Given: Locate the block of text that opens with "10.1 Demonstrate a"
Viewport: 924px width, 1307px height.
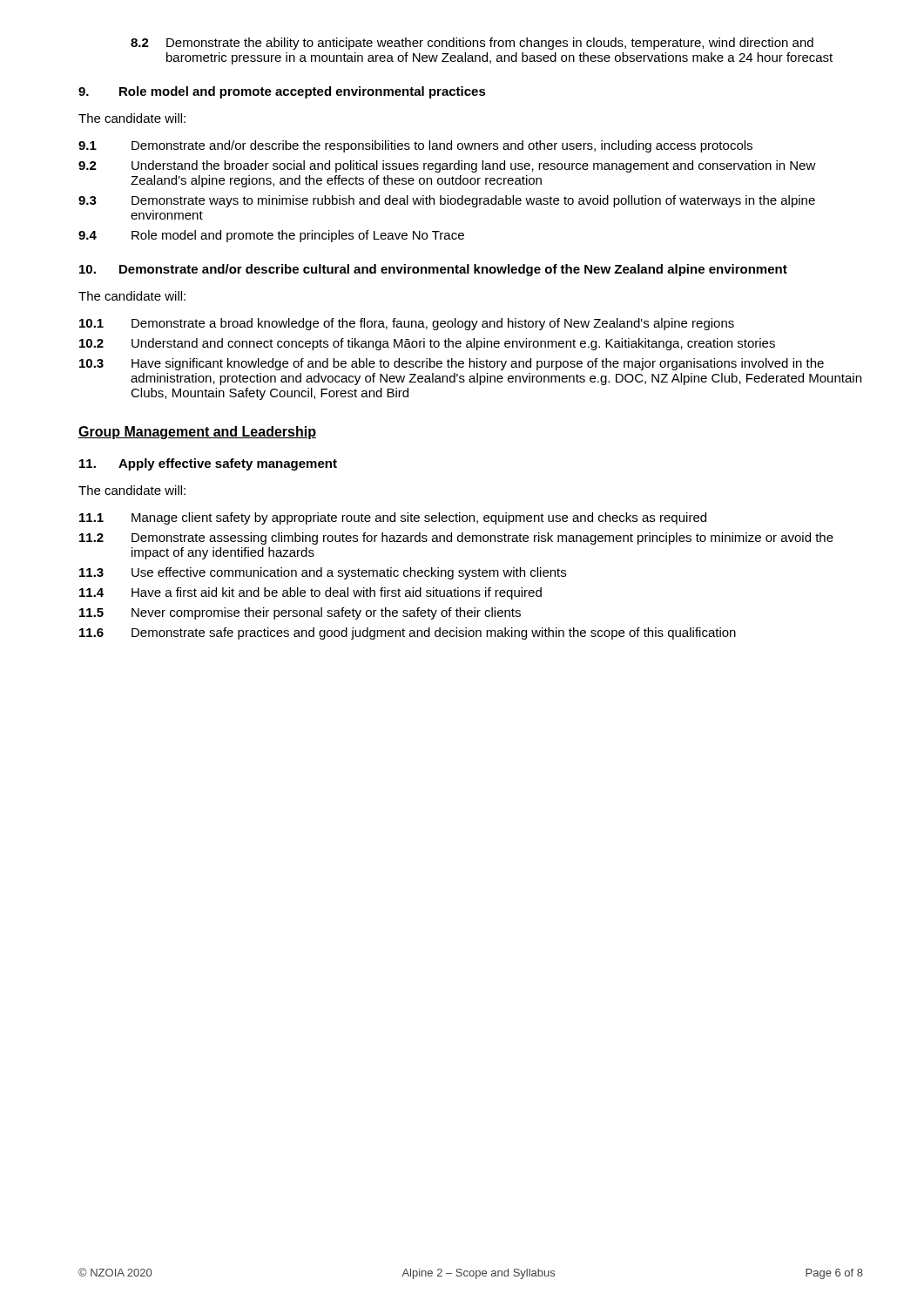Looking at the screenshot, I should [x=471, y=323].
